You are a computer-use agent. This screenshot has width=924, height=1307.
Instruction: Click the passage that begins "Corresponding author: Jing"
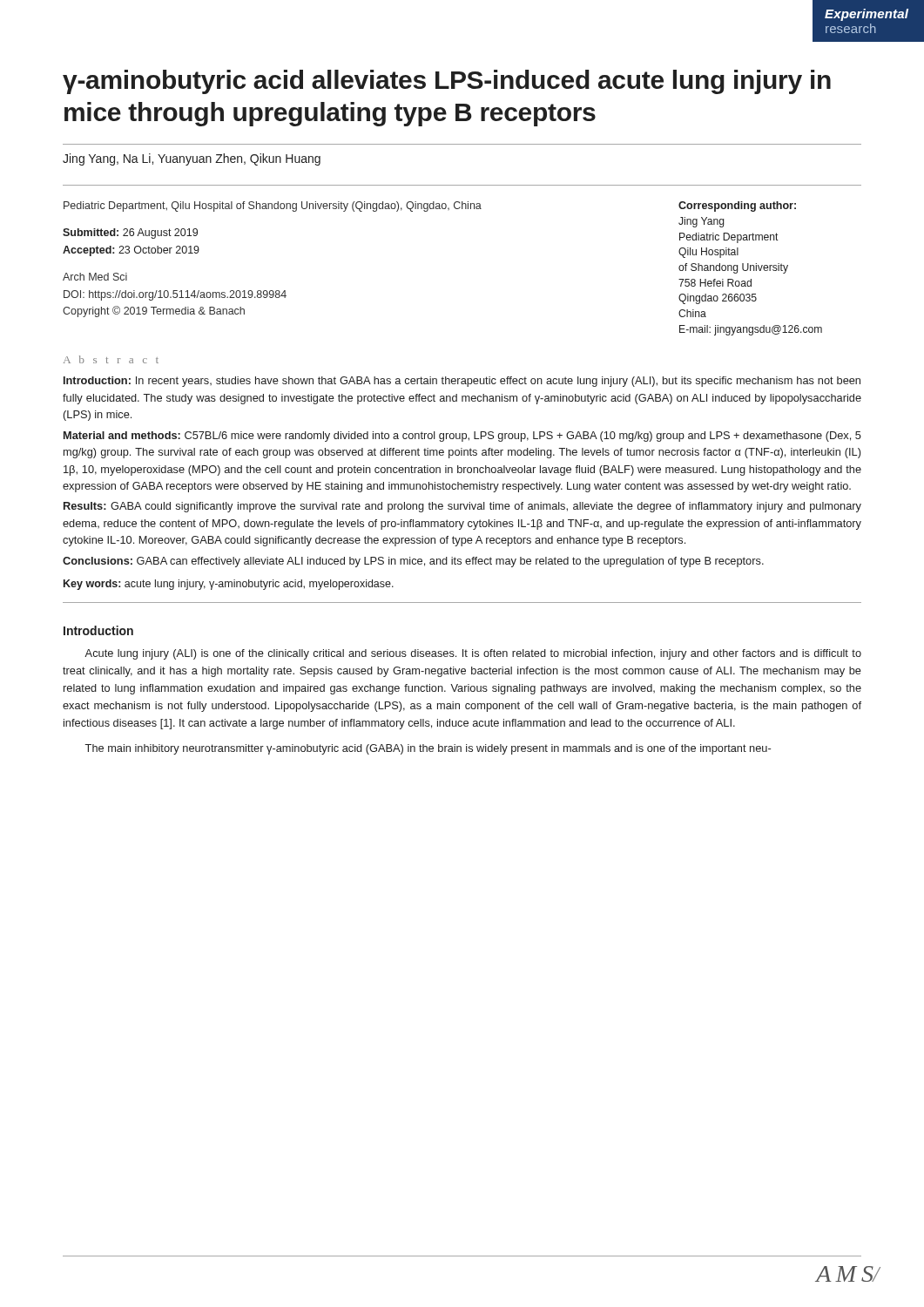750,267
